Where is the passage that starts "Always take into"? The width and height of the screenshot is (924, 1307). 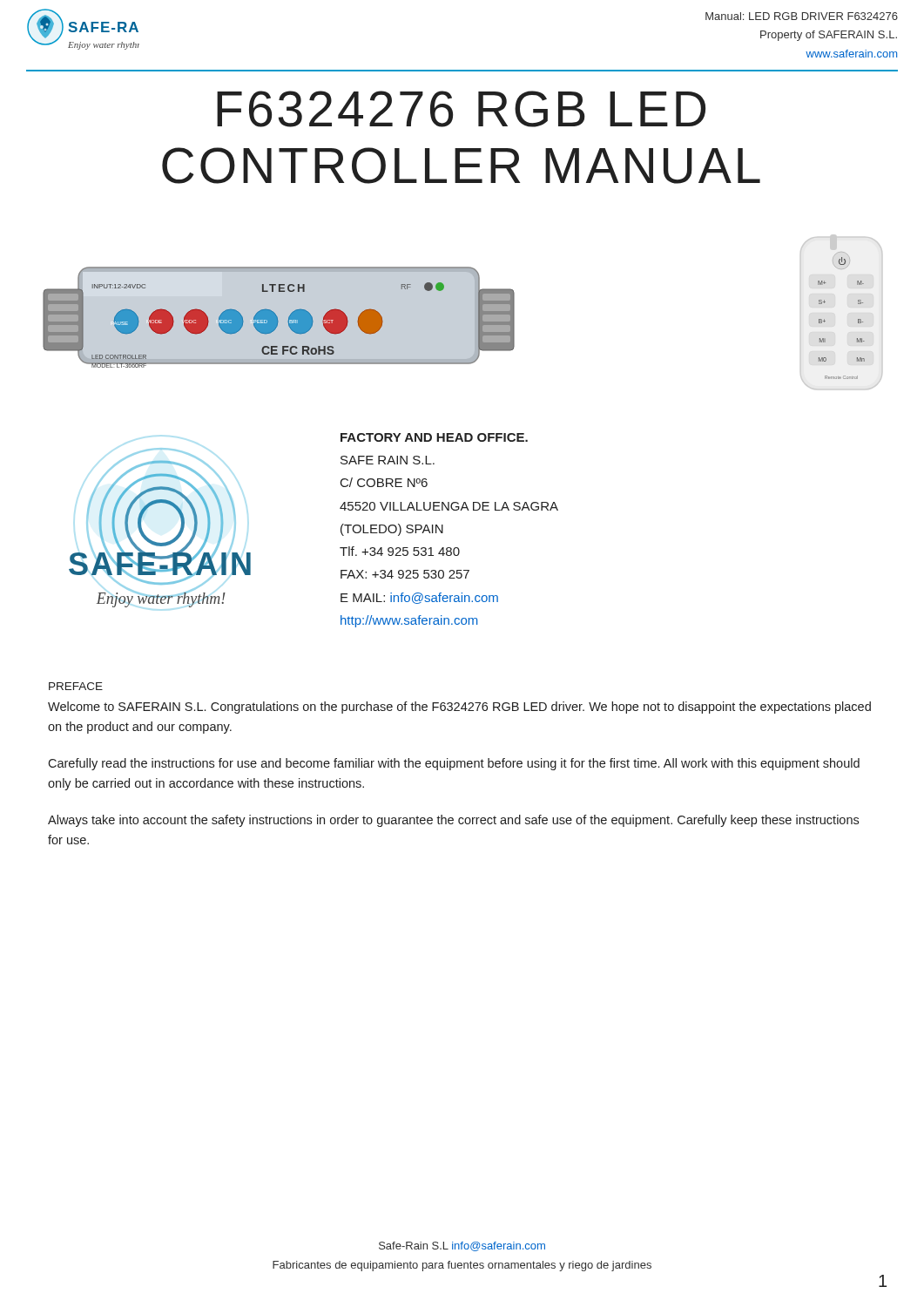[x=454, y=830]
